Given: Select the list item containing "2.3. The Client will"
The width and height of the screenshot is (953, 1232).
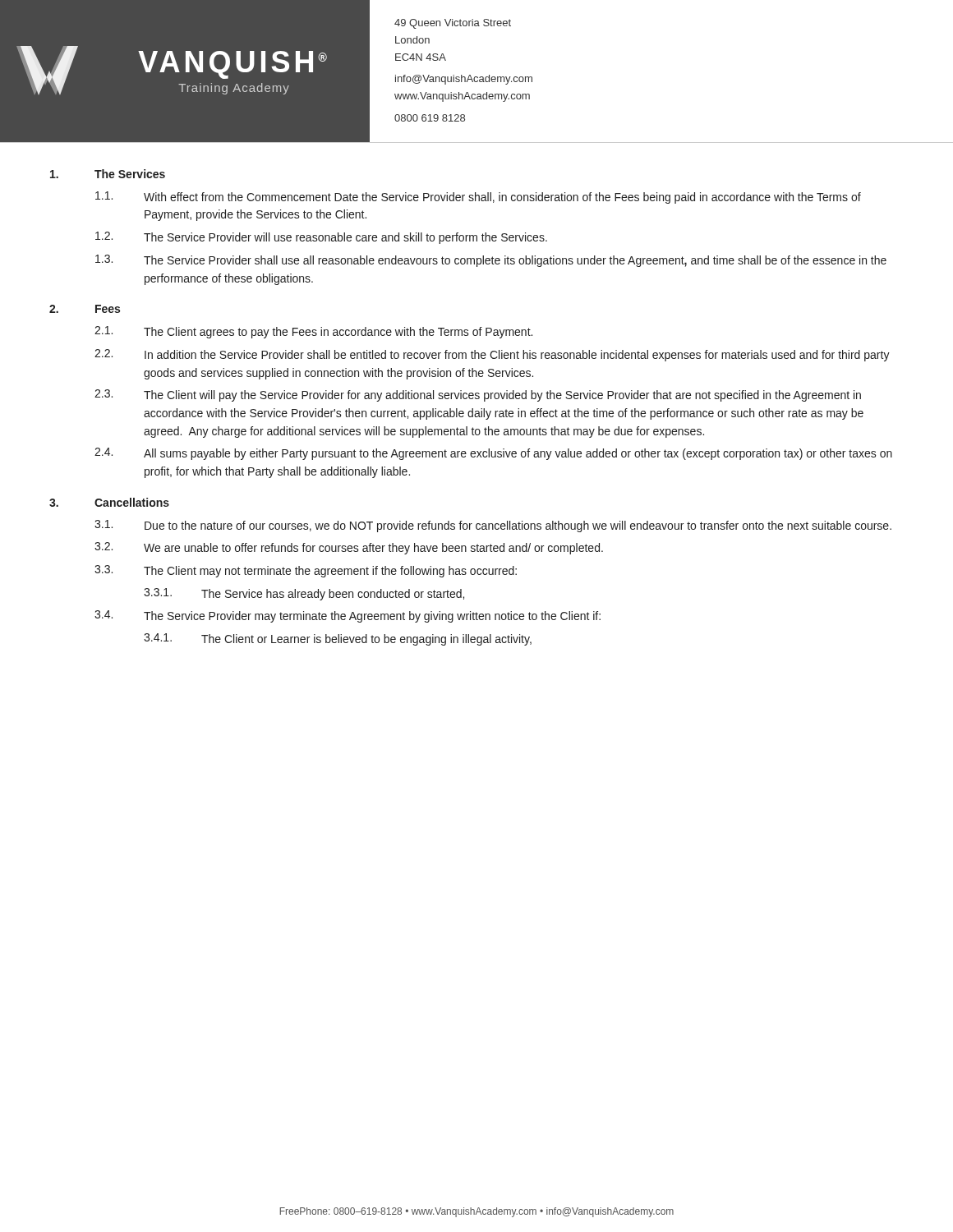Looking at the screenshot, I should coord(499,414).
